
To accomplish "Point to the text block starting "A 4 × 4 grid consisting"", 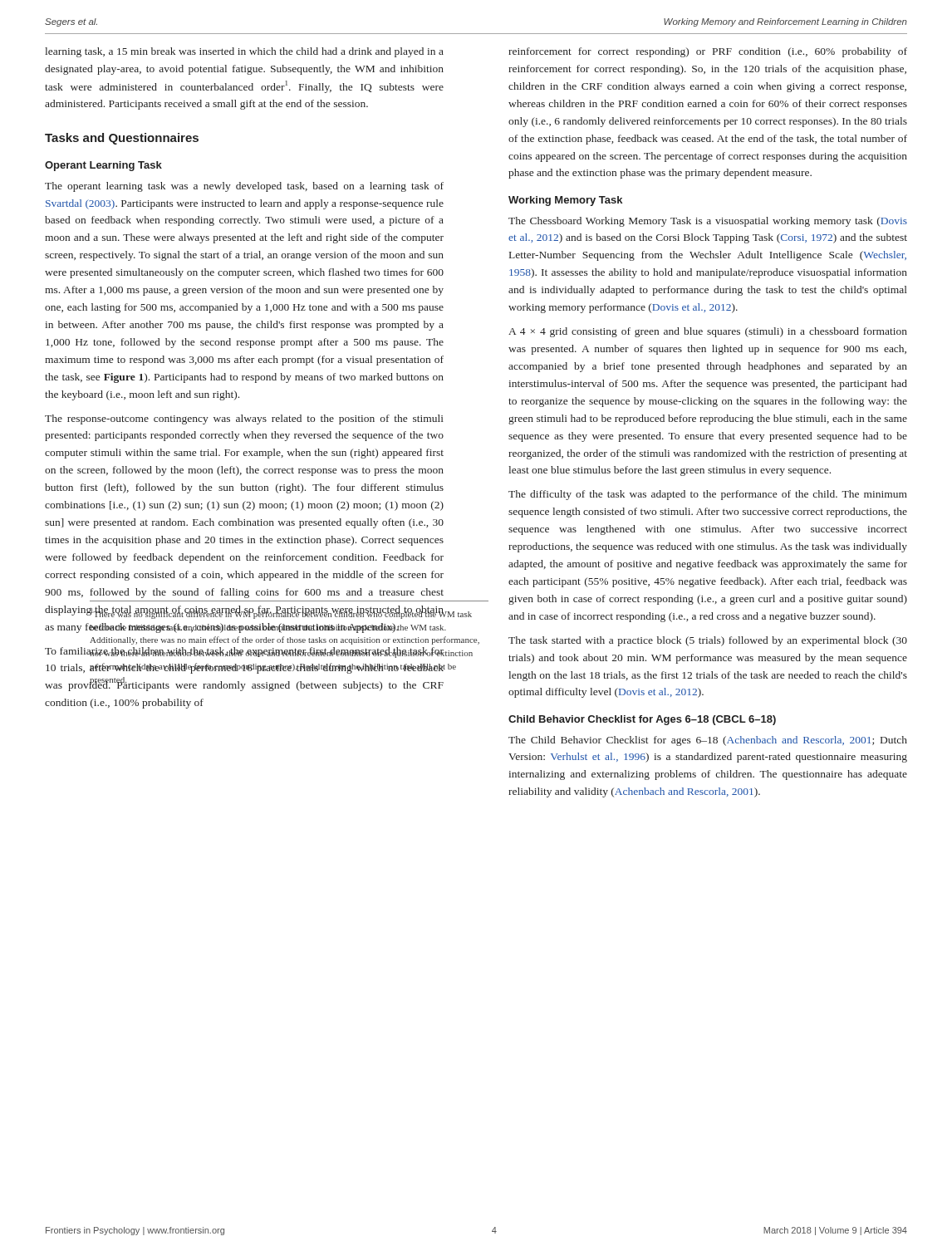I will click(708, 401).
